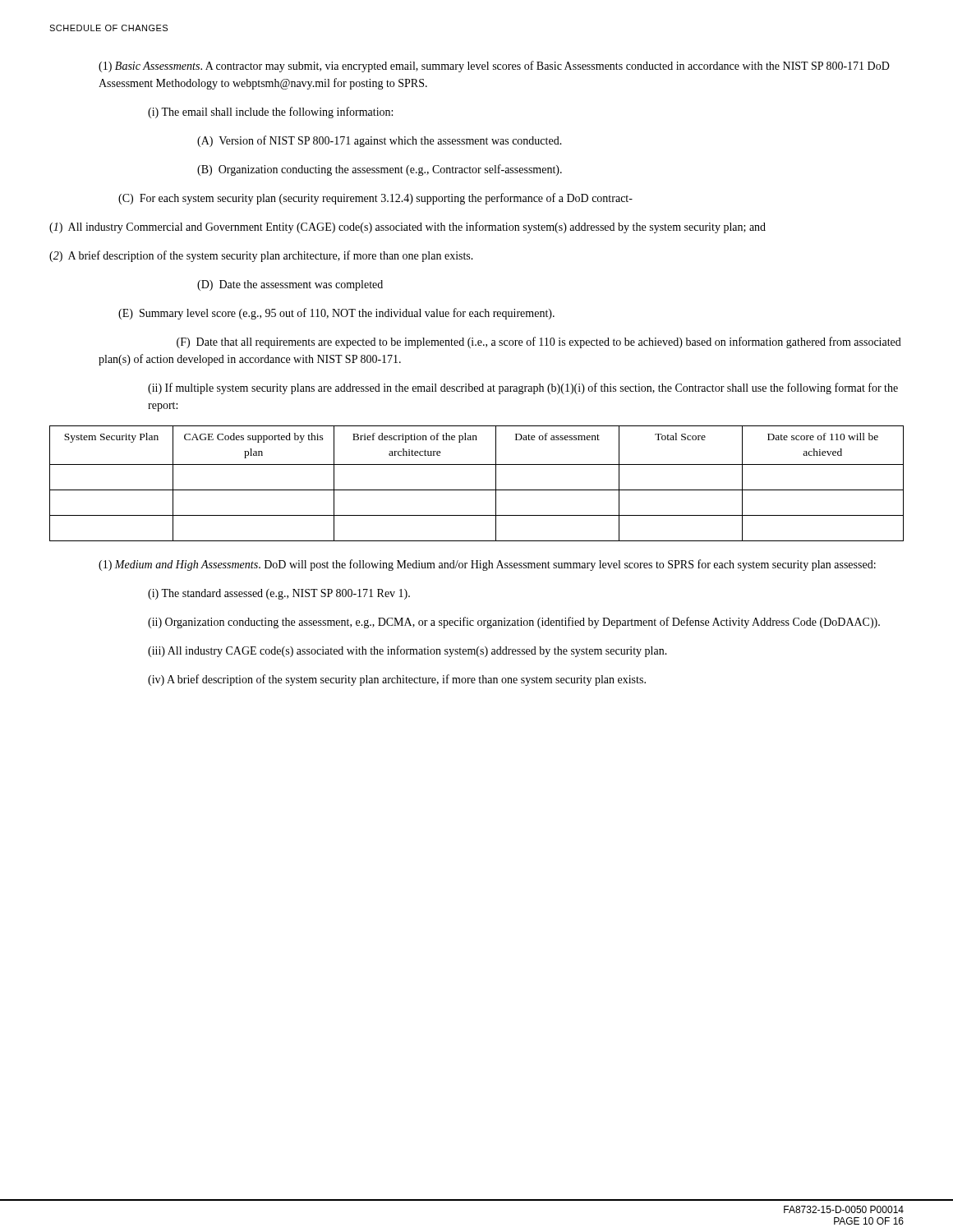Point to the region starting "(E) Summary level score (e.g.,"

[302, 313]
